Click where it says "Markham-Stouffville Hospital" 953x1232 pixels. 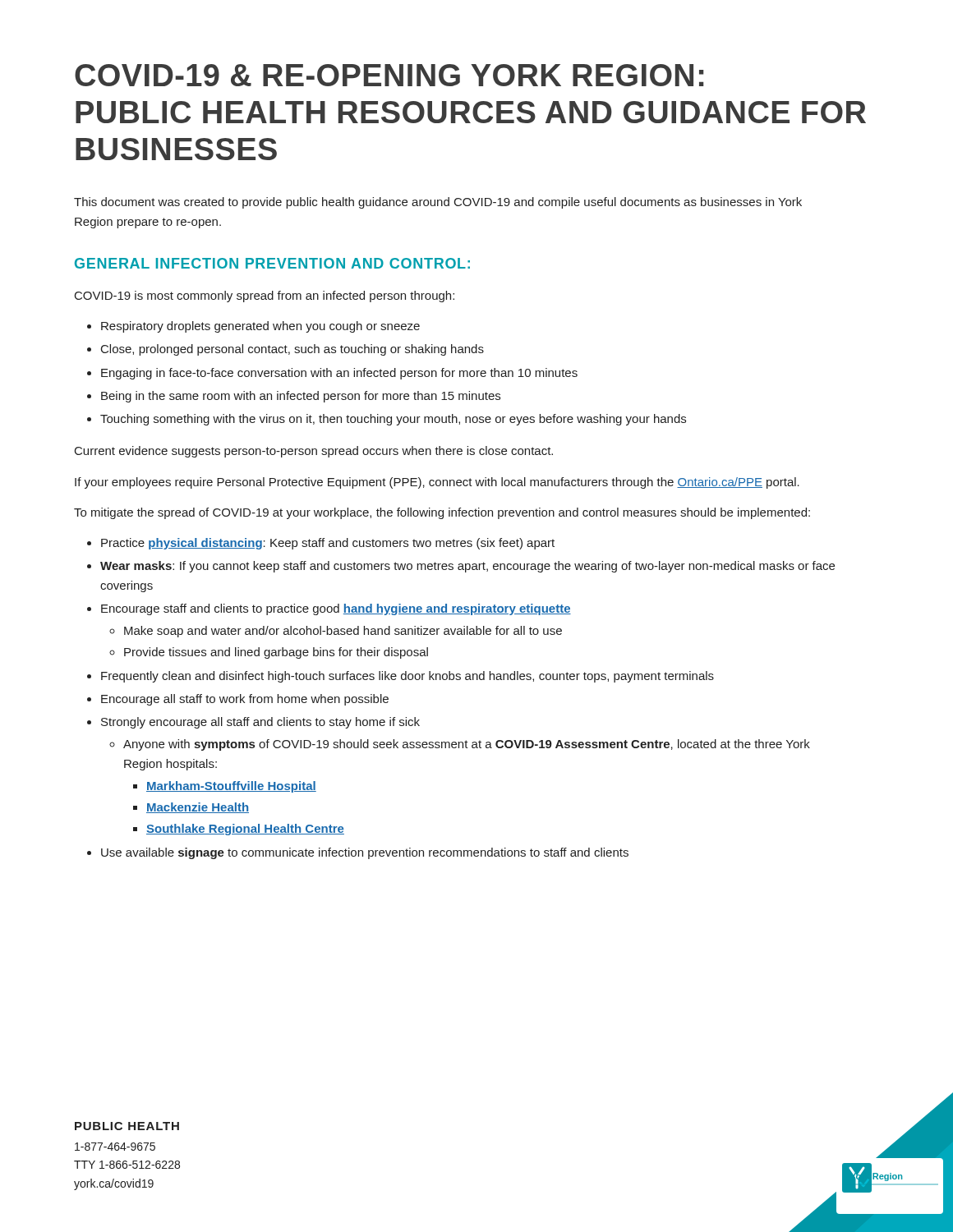[x=231, y=786]
